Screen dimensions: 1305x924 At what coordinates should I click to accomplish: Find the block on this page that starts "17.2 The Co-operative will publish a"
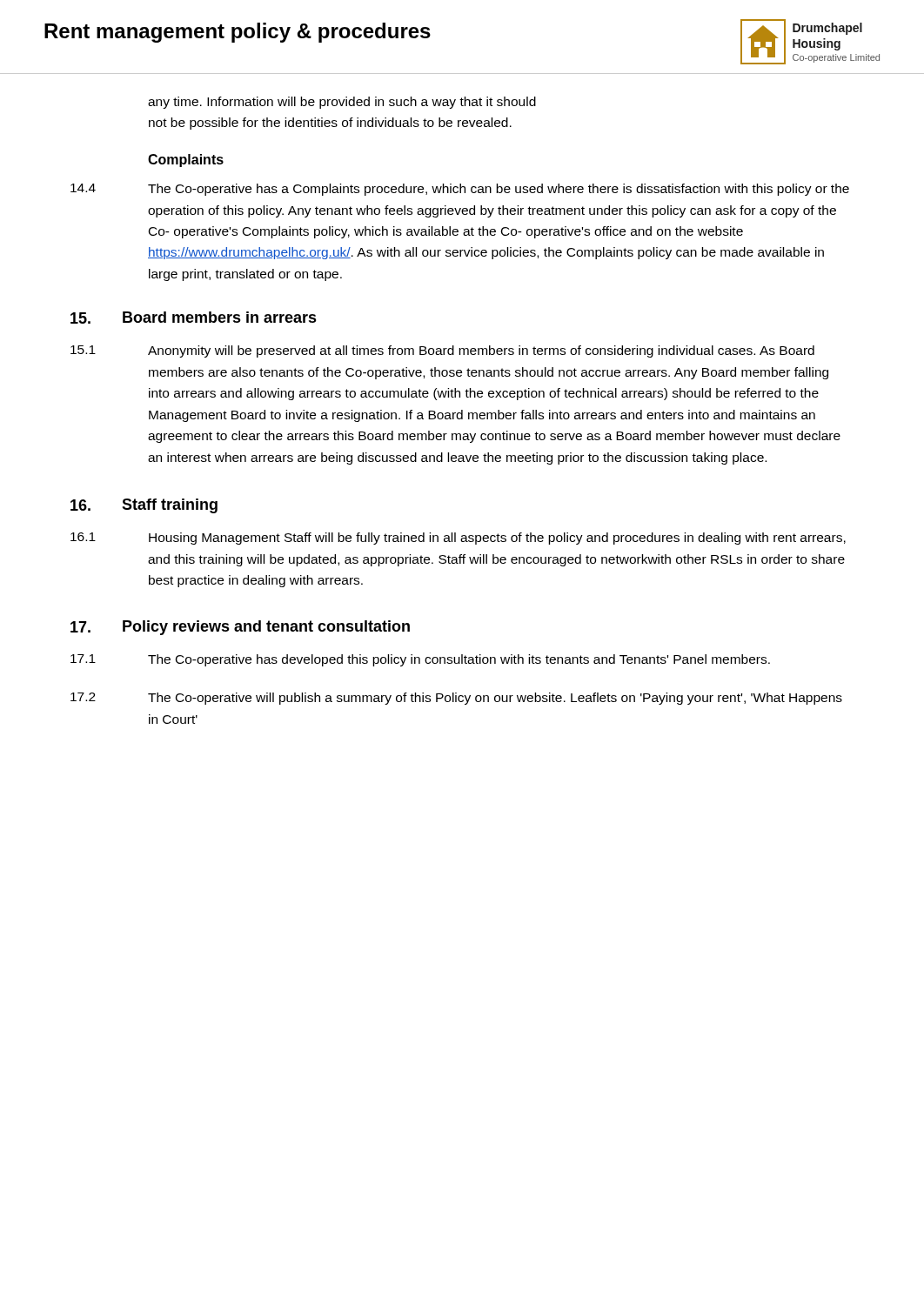tap(462, 709)
